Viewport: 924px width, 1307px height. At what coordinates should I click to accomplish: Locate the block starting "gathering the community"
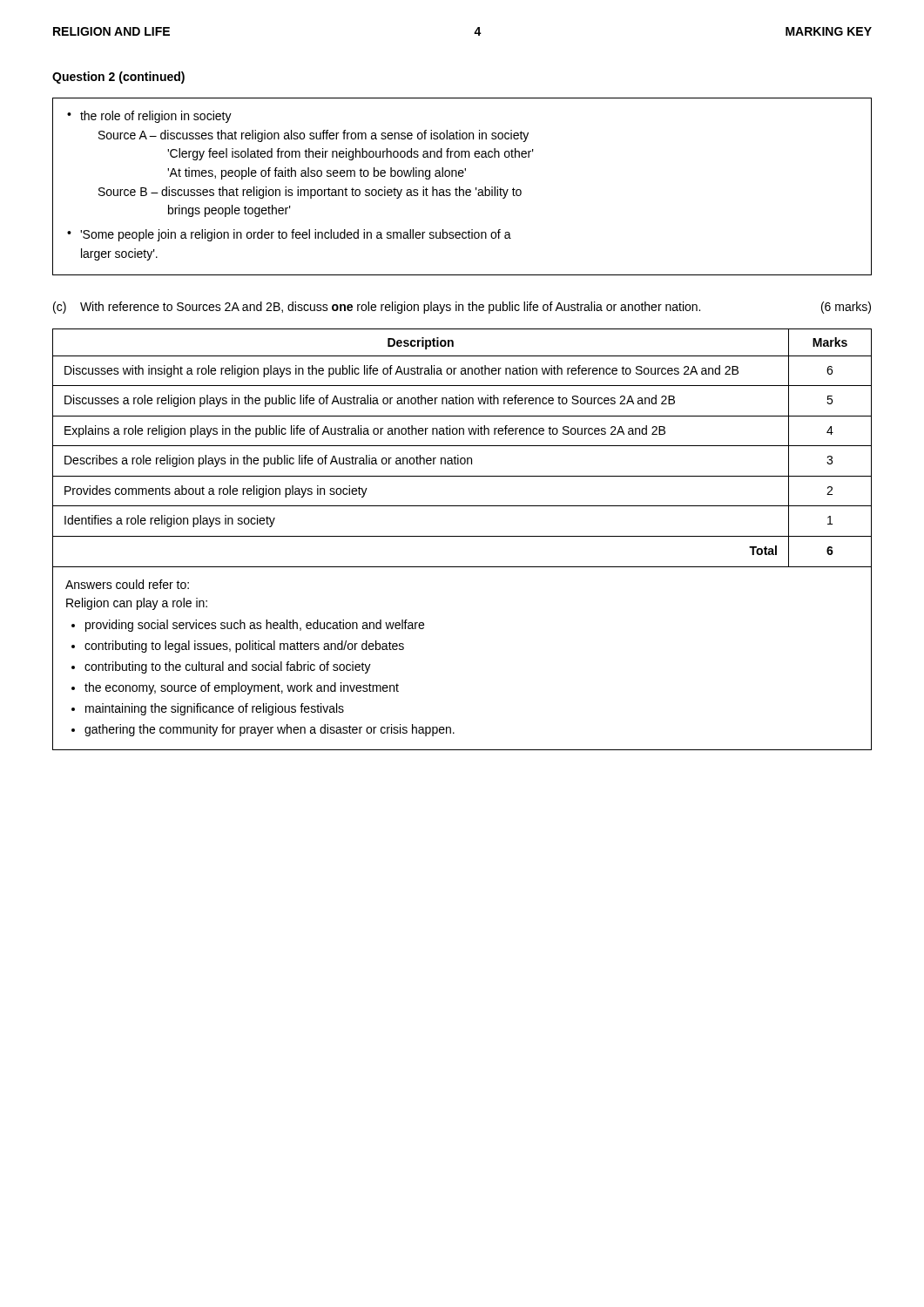coord(270,729)
